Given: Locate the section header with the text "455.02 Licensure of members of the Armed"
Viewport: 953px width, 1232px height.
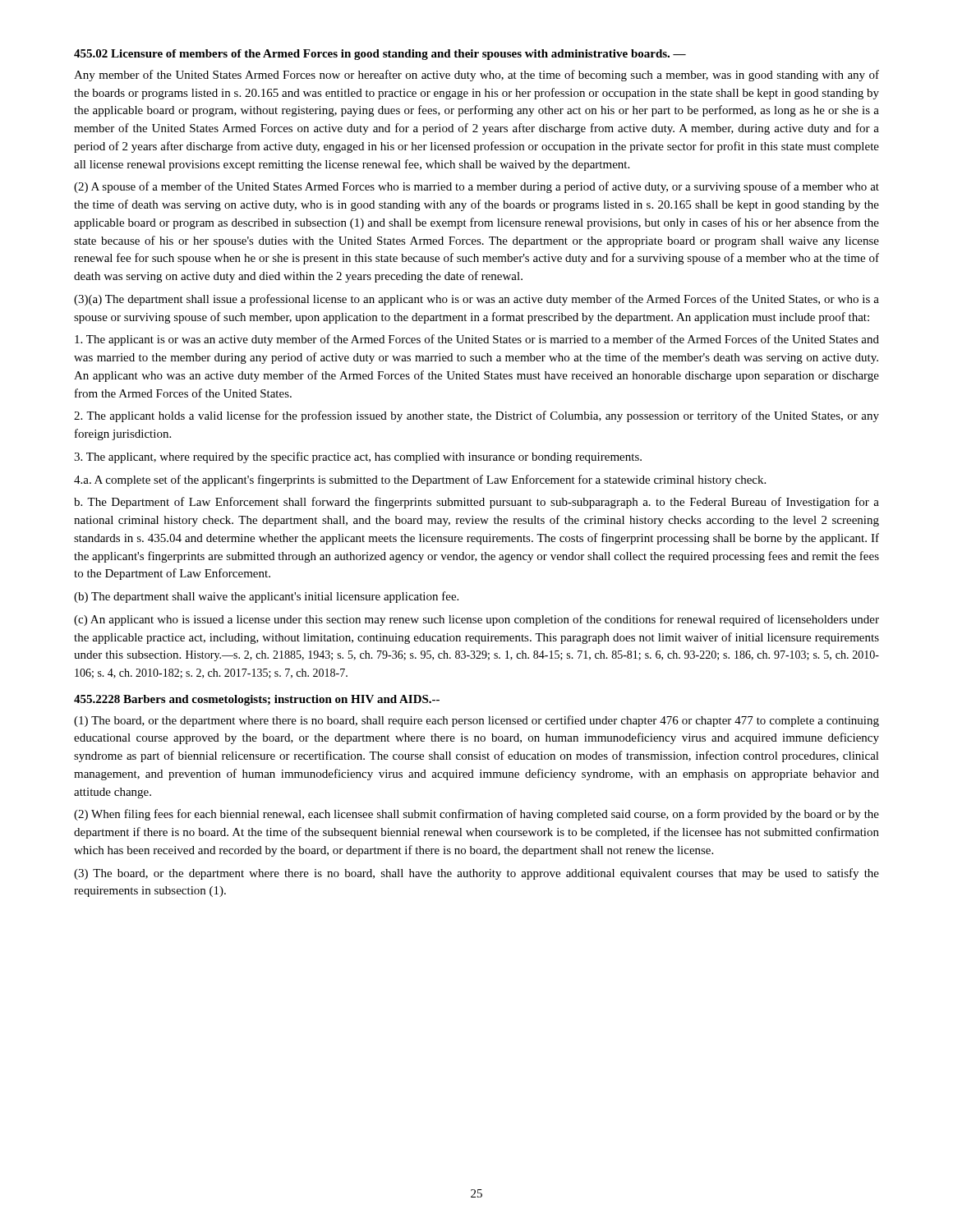Looking at the screenshot, I should (x=380, y=53).
